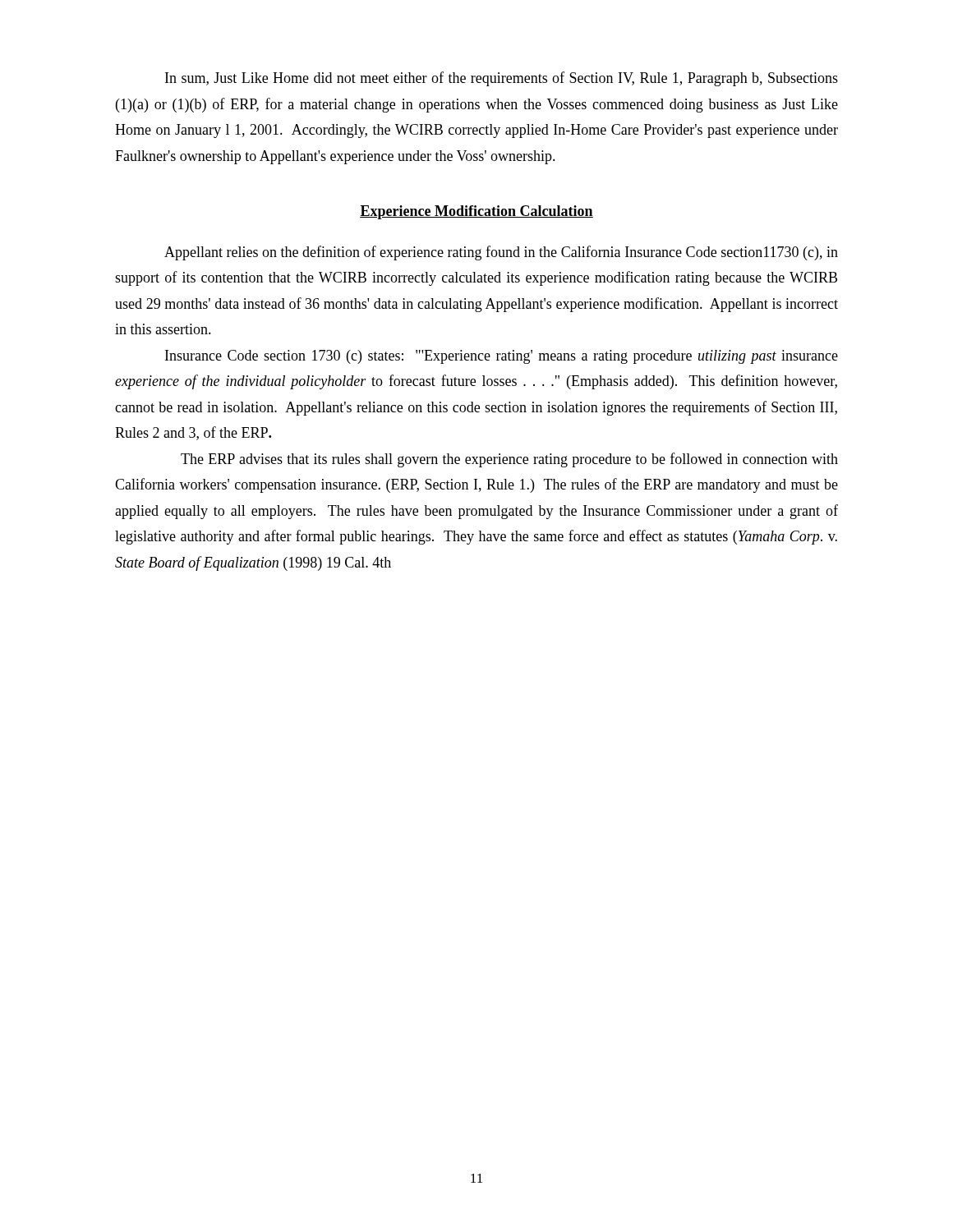Locate the passage starting "Experience Modification Calculation"
Viewport: 953px width, 1232px height.
point(476,211)
